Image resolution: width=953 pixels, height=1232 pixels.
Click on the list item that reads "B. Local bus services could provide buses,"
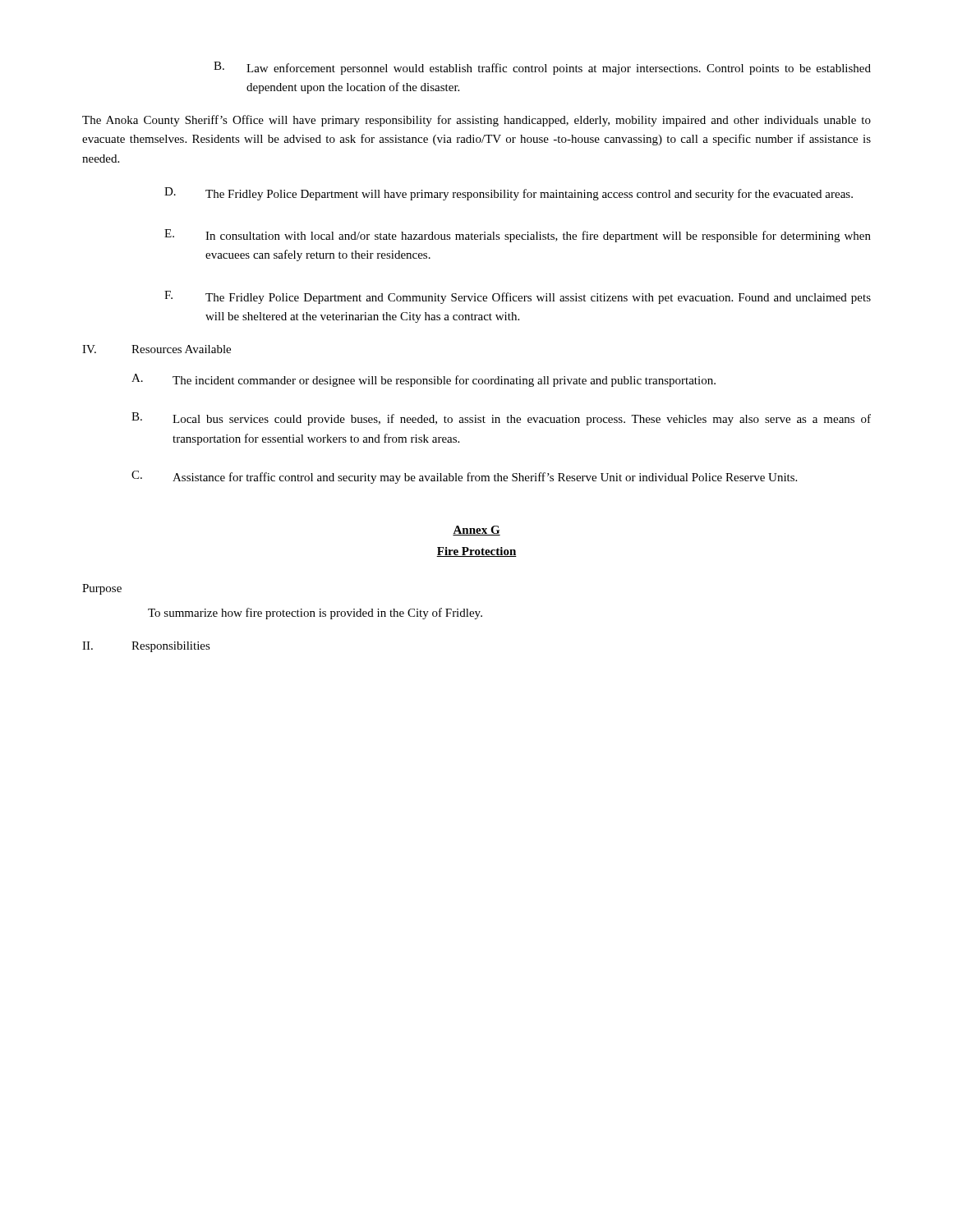tap(501, 429)
